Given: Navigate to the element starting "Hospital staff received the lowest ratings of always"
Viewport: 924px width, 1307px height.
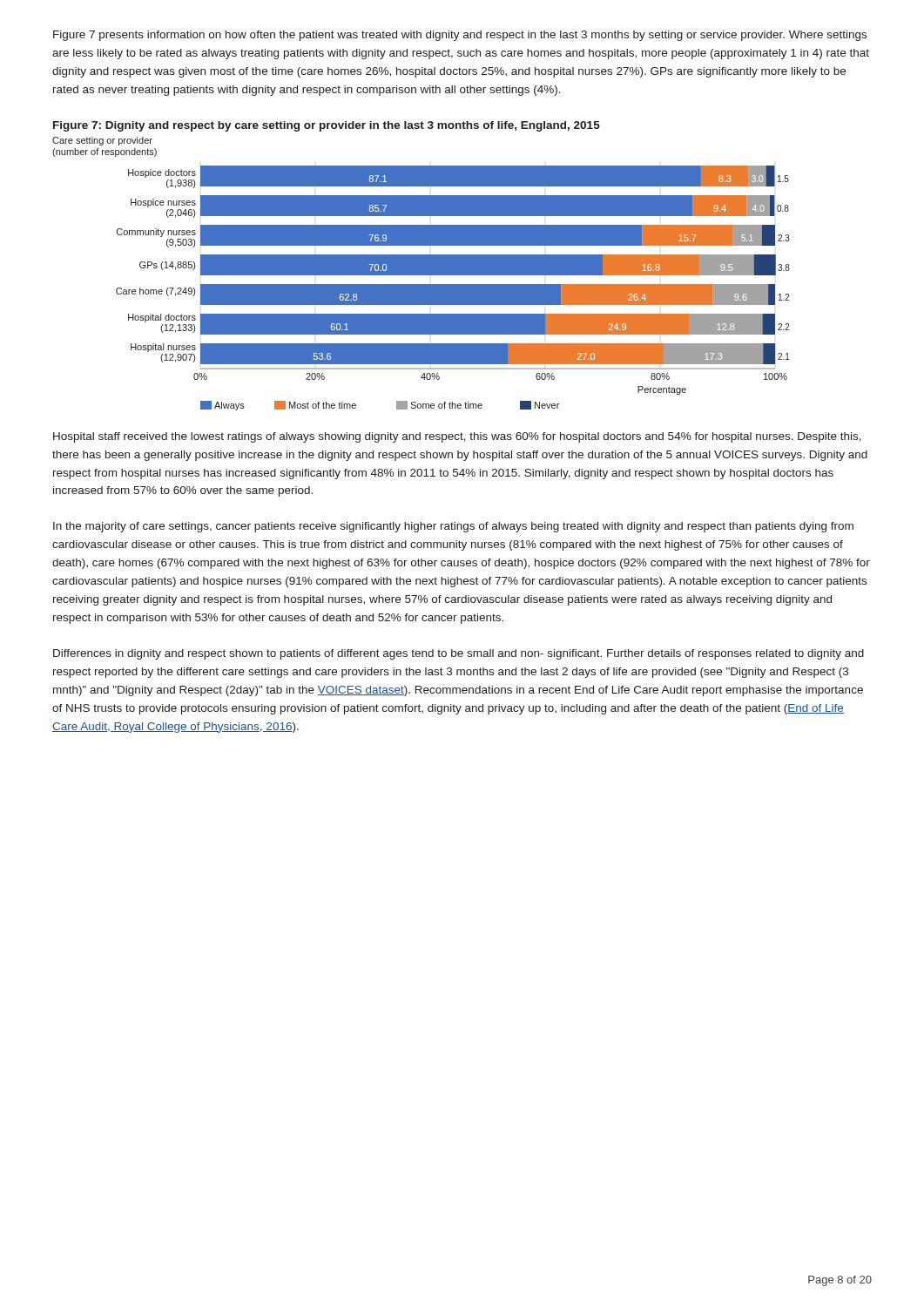Looking at the screenshot, I should 460,463.
